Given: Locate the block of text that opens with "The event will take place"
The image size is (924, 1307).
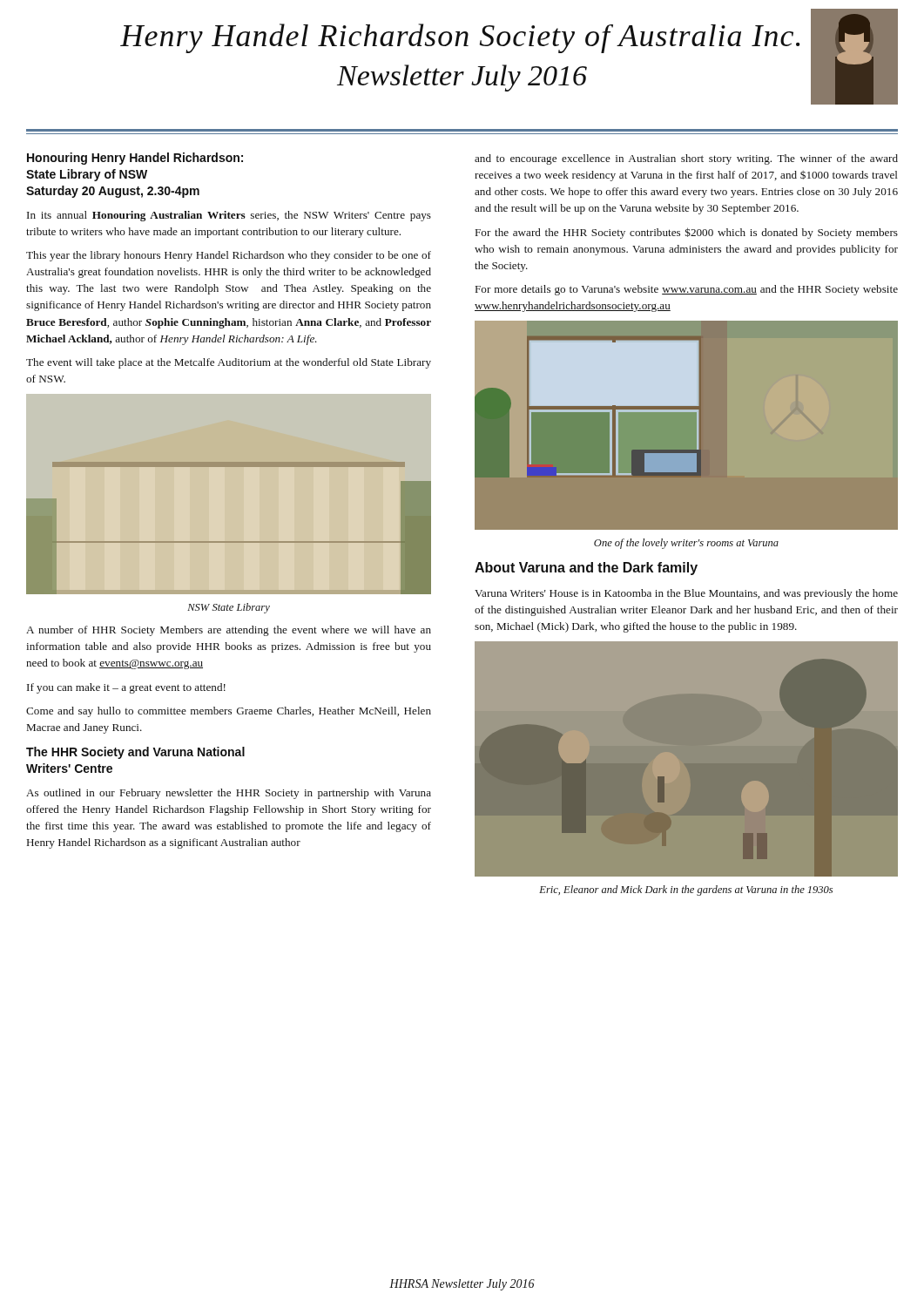Looking at the screenshot, I should (x=229, y=370).
